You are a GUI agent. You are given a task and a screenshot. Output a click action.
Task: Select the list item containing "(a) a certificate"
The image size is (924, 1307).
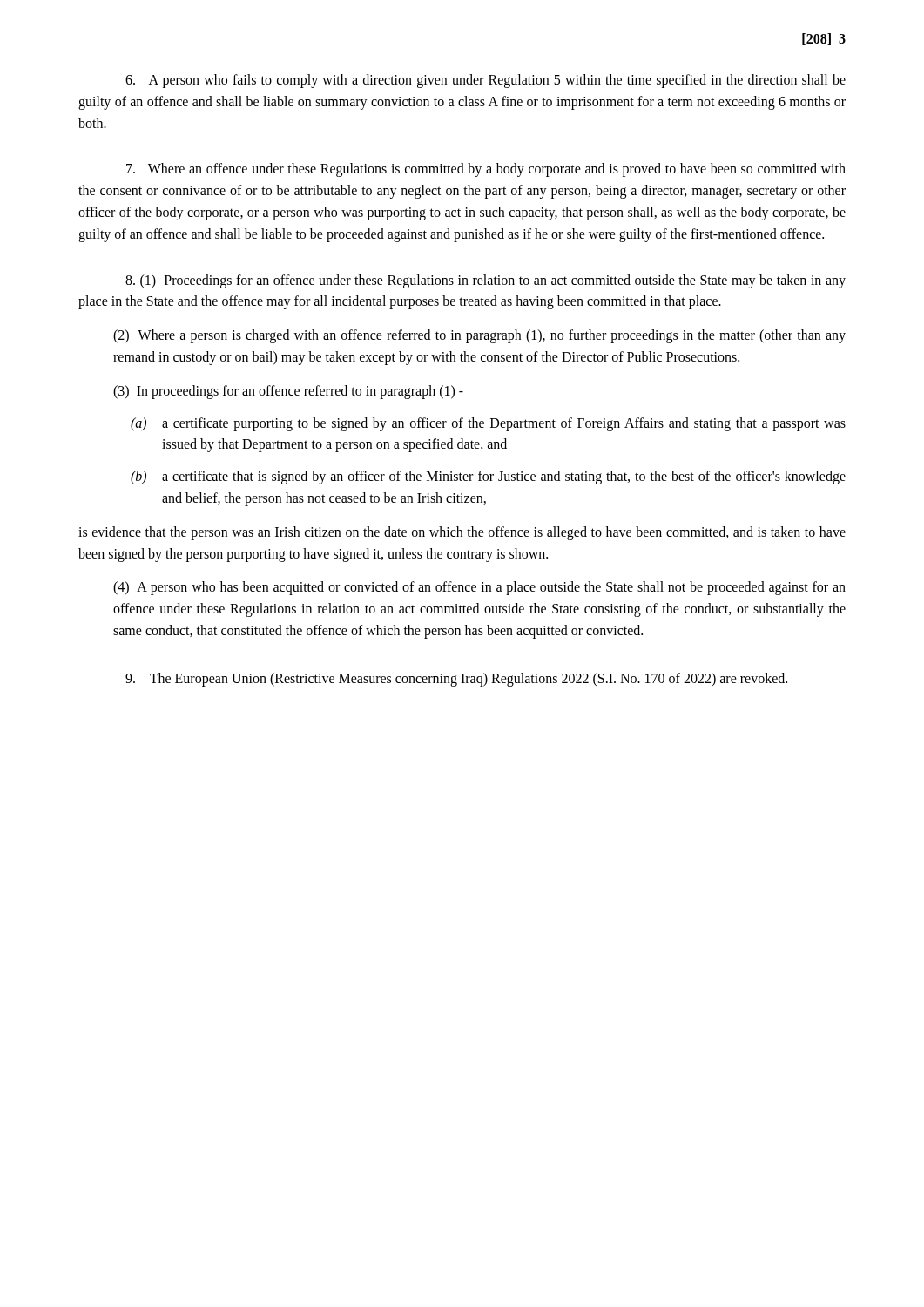tap(488, 434)
